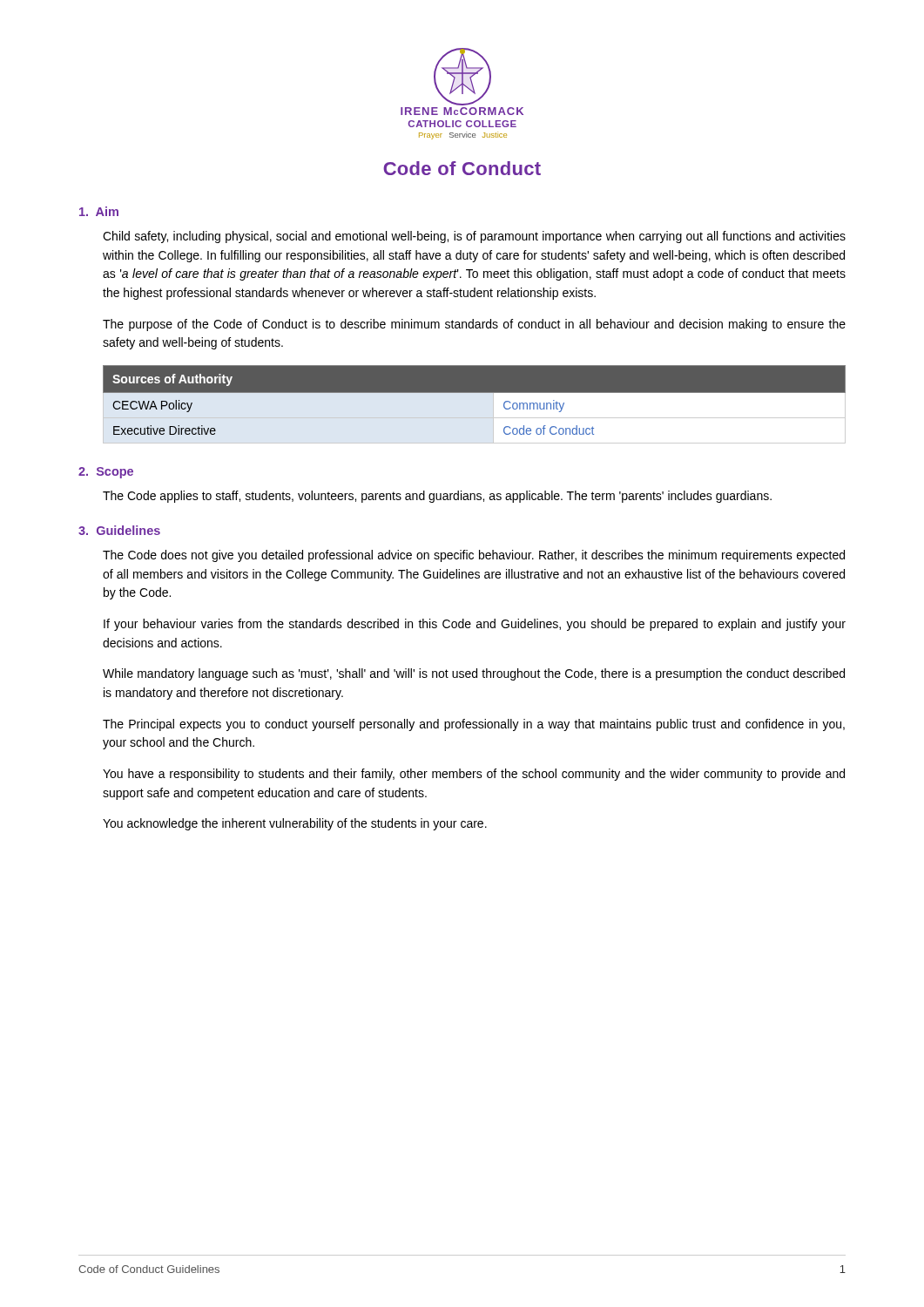The height and width of the screenshot is (1307, 924).
Task: Find the section header that reads "3. Guidelines"
Action: coord(119,530)
